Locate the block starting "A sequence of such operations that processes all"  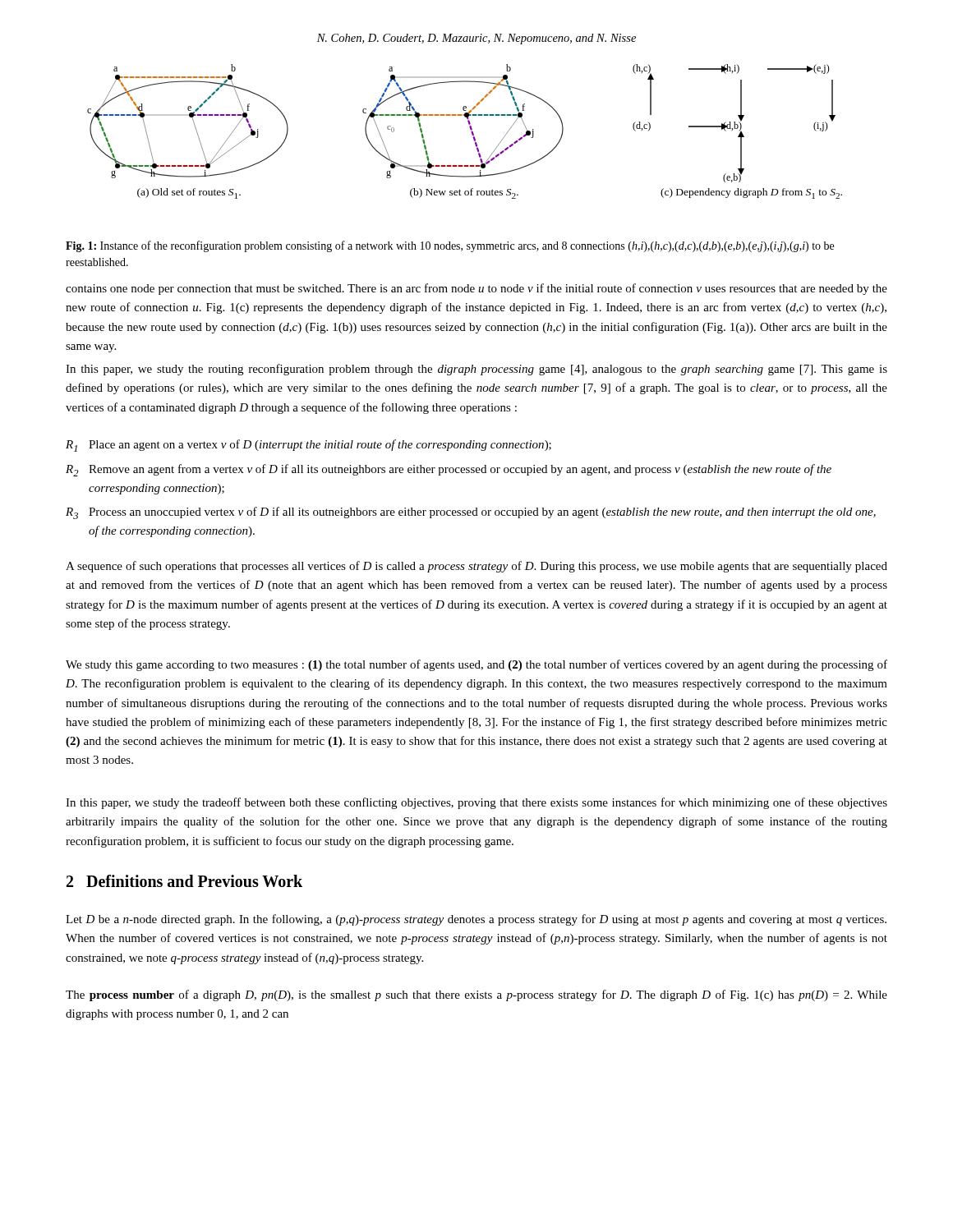476,595
